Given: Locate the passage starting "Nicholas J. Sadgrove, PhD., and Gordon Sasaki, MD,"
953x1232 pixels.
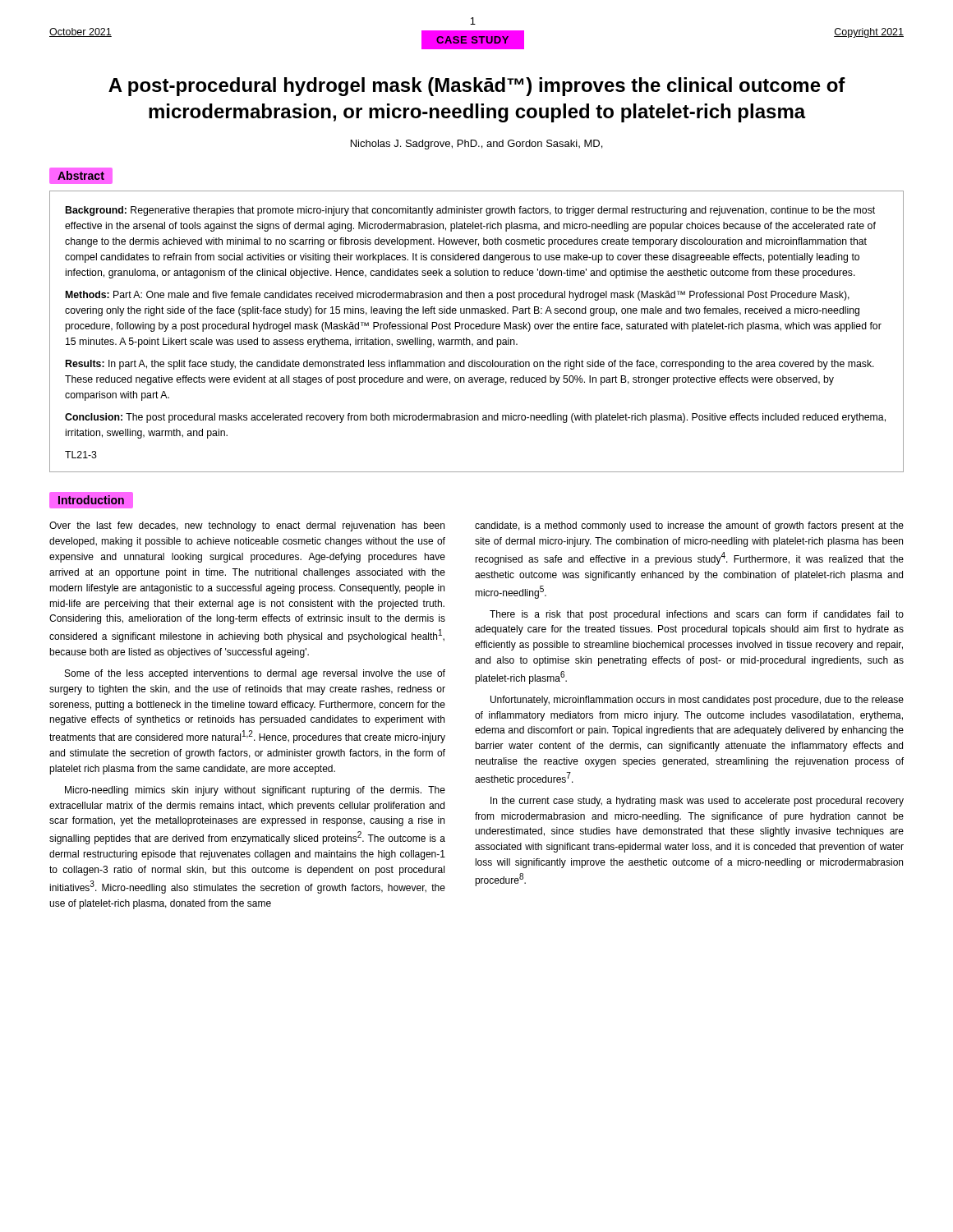Looking at the screenshot, I should pos(476,143).
